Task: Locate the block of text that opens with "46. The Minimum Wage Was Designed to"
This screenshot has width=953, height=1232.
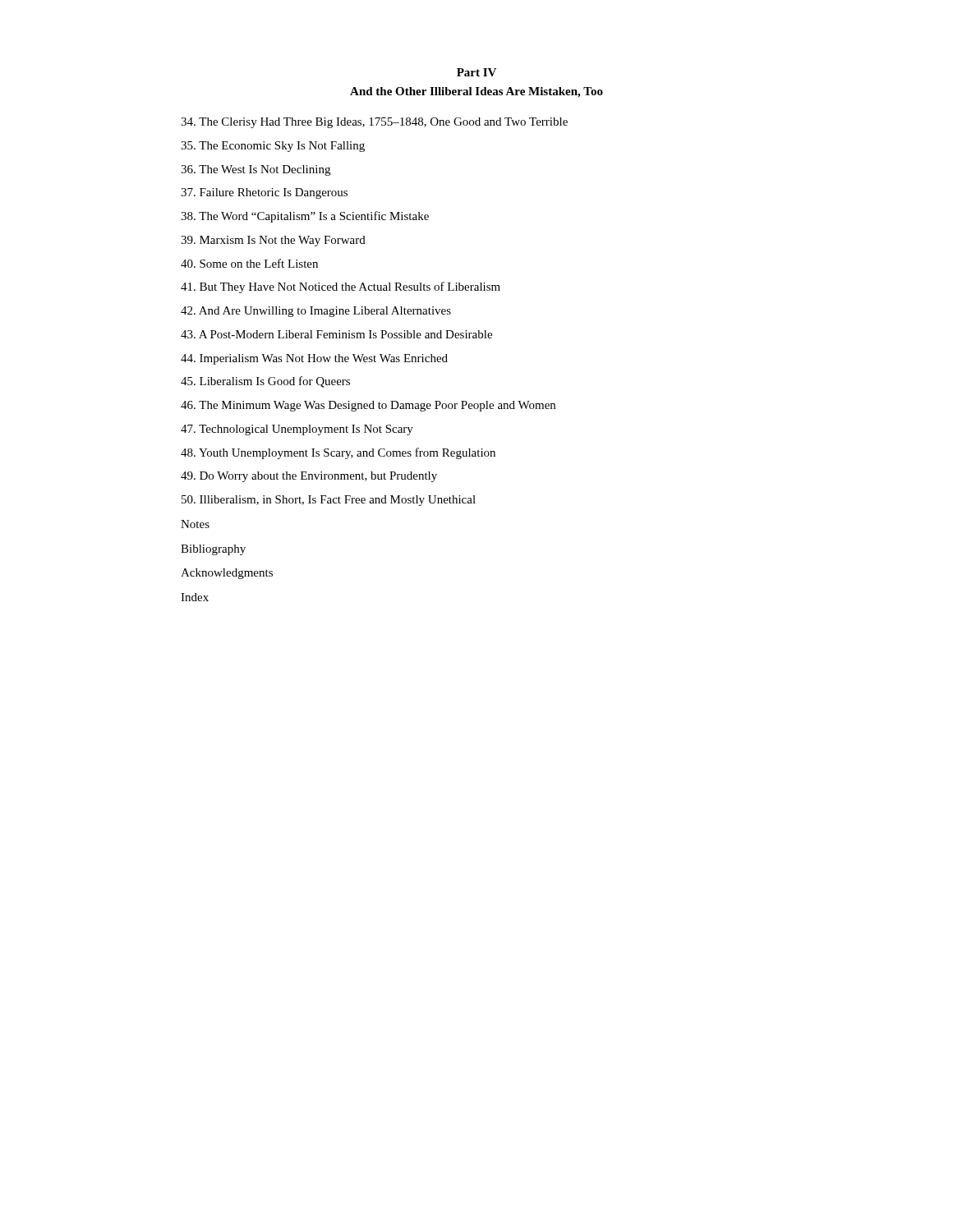Action: coord(368,405)
